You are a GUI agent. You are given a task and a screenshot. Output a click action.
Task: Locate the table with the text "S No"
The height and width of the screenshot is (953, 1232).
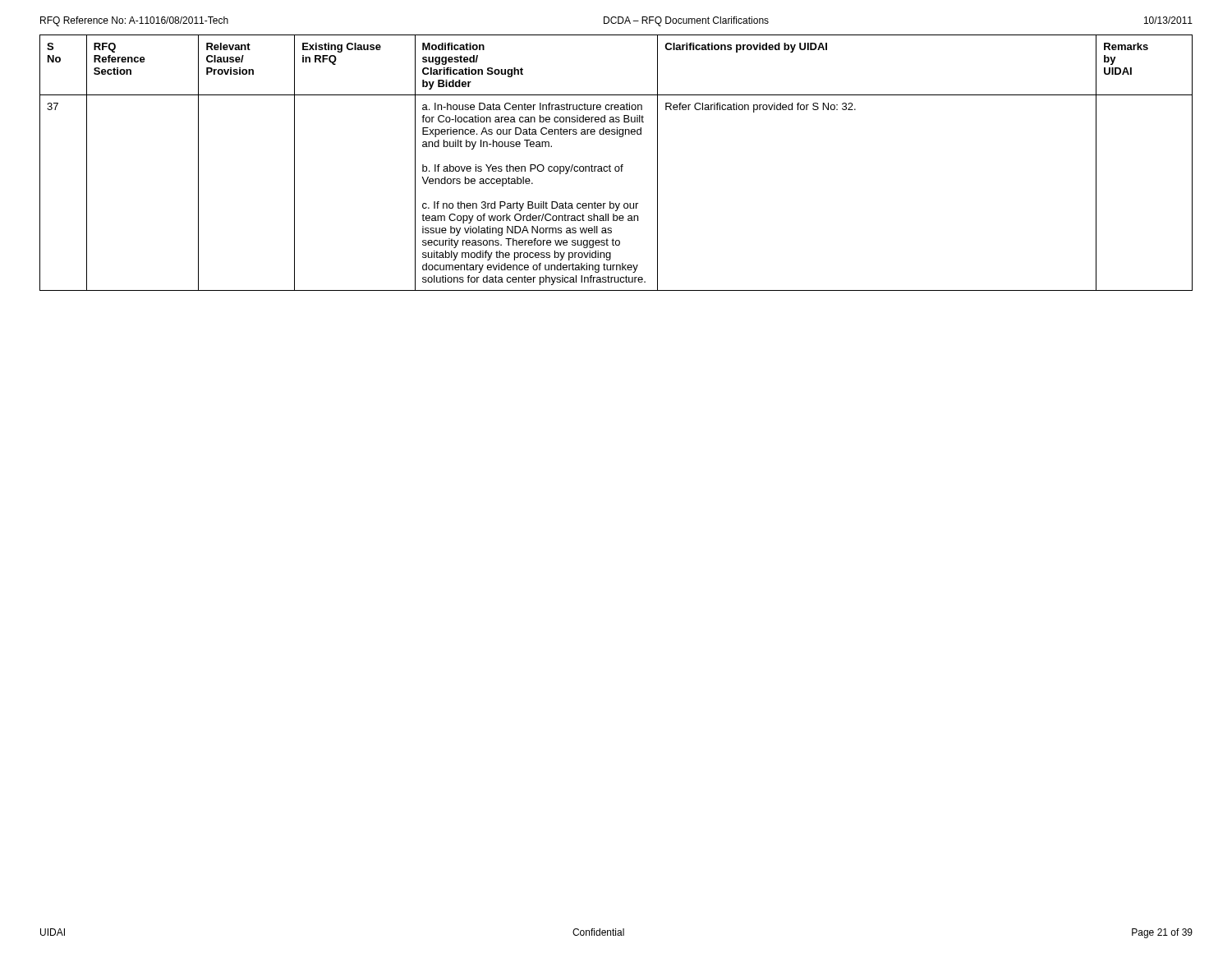(x=616, y=163)
